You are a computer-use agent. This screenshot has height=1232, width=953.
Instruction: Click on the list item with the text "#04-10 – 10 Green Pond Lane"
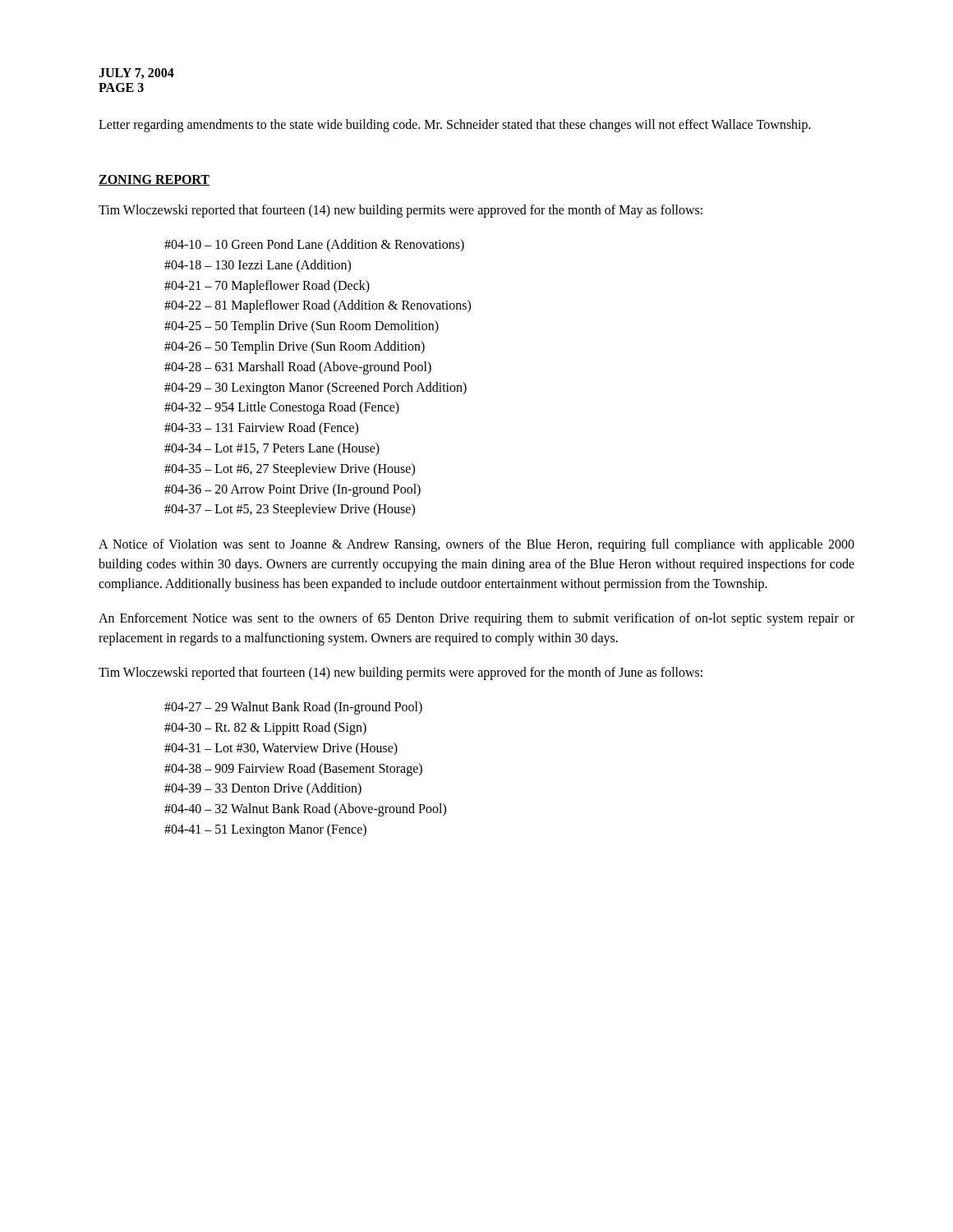pyautogui.click(x=314, y=244)
